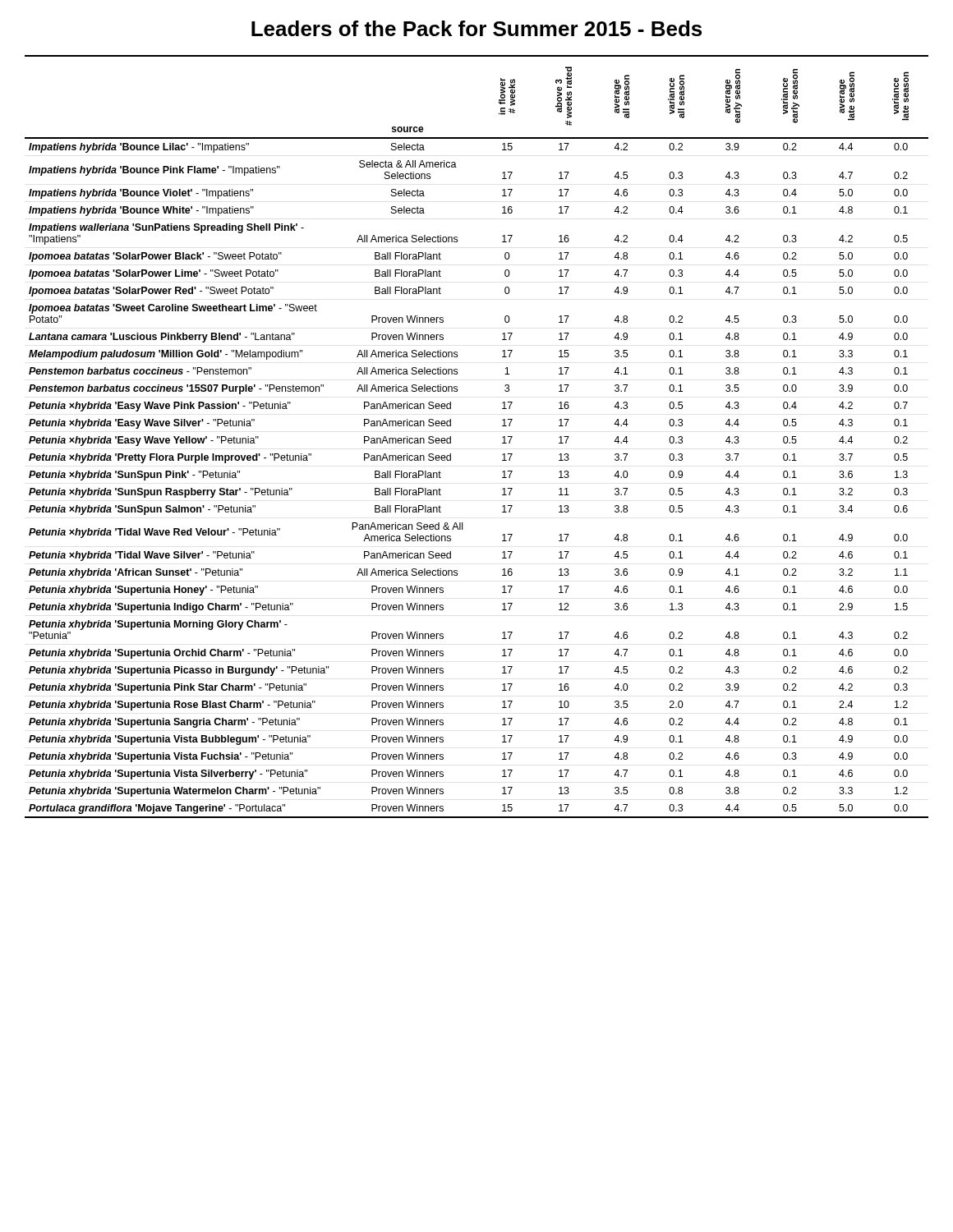Find the table that mentions "Ipomoea batatas 'SolarPower Black'"

pos(476,437)
